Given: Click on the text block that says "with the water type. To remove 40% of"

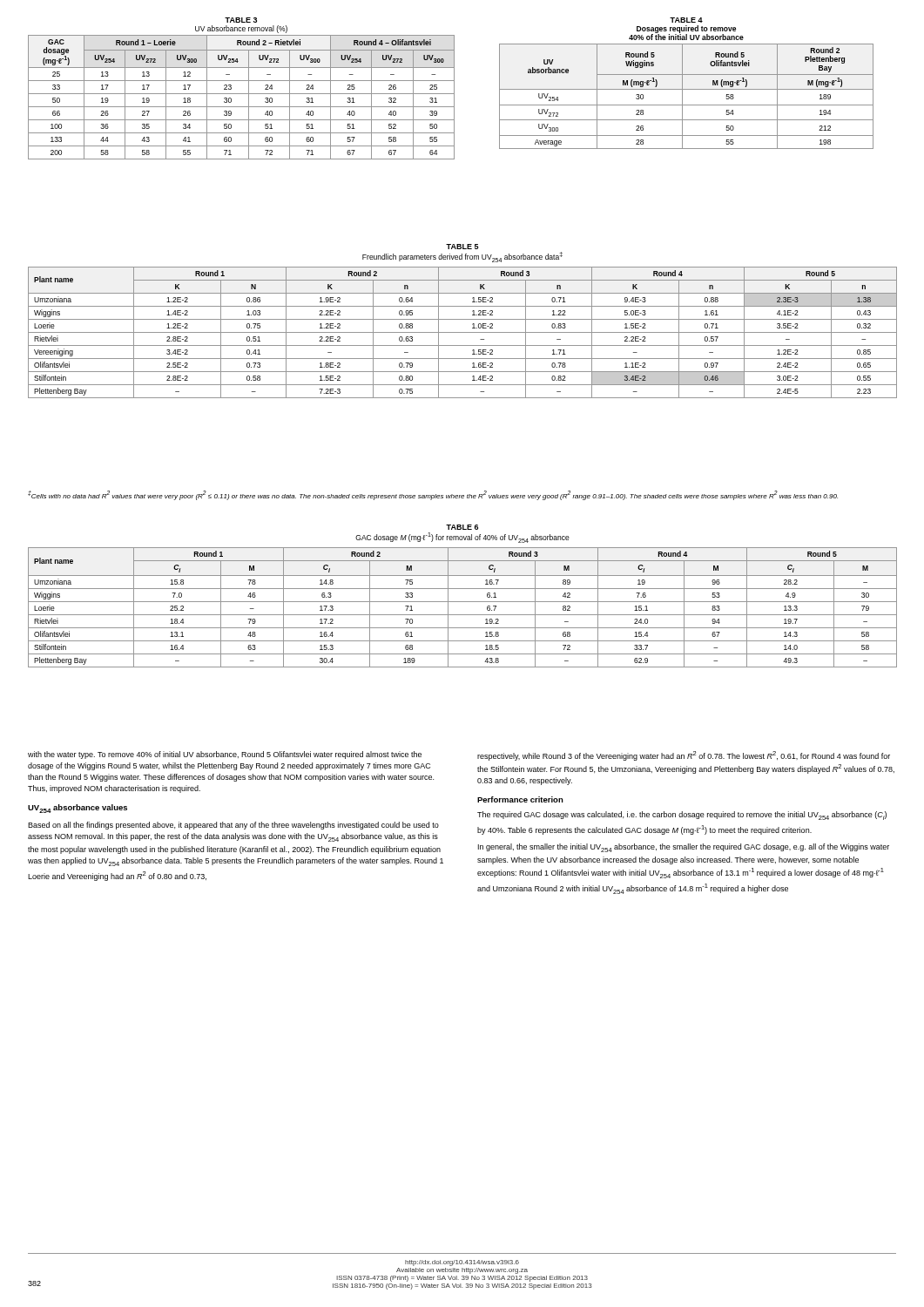Looking at the screenshot, I should (231, 772).
